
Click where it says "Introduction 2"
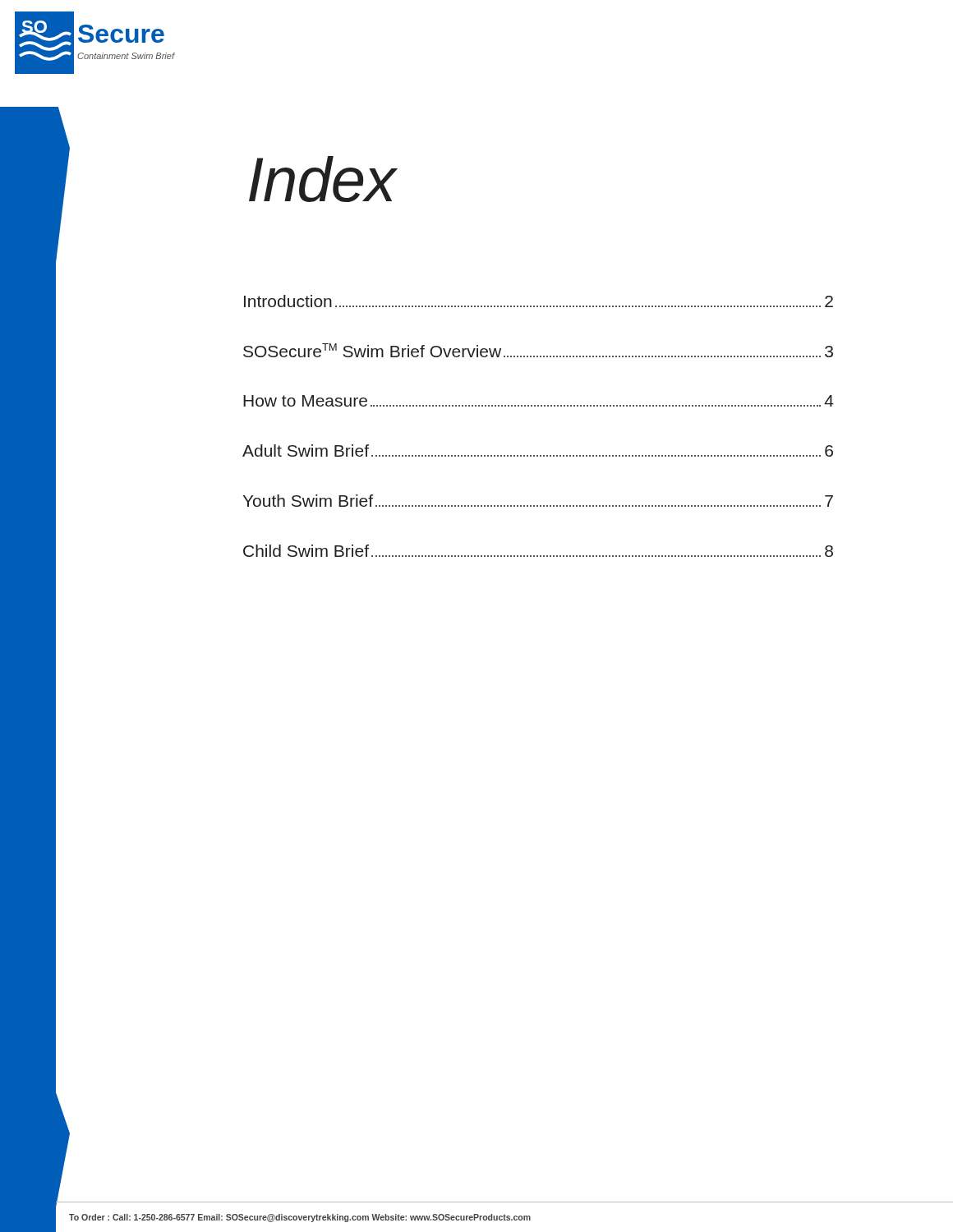pos(538,301)
